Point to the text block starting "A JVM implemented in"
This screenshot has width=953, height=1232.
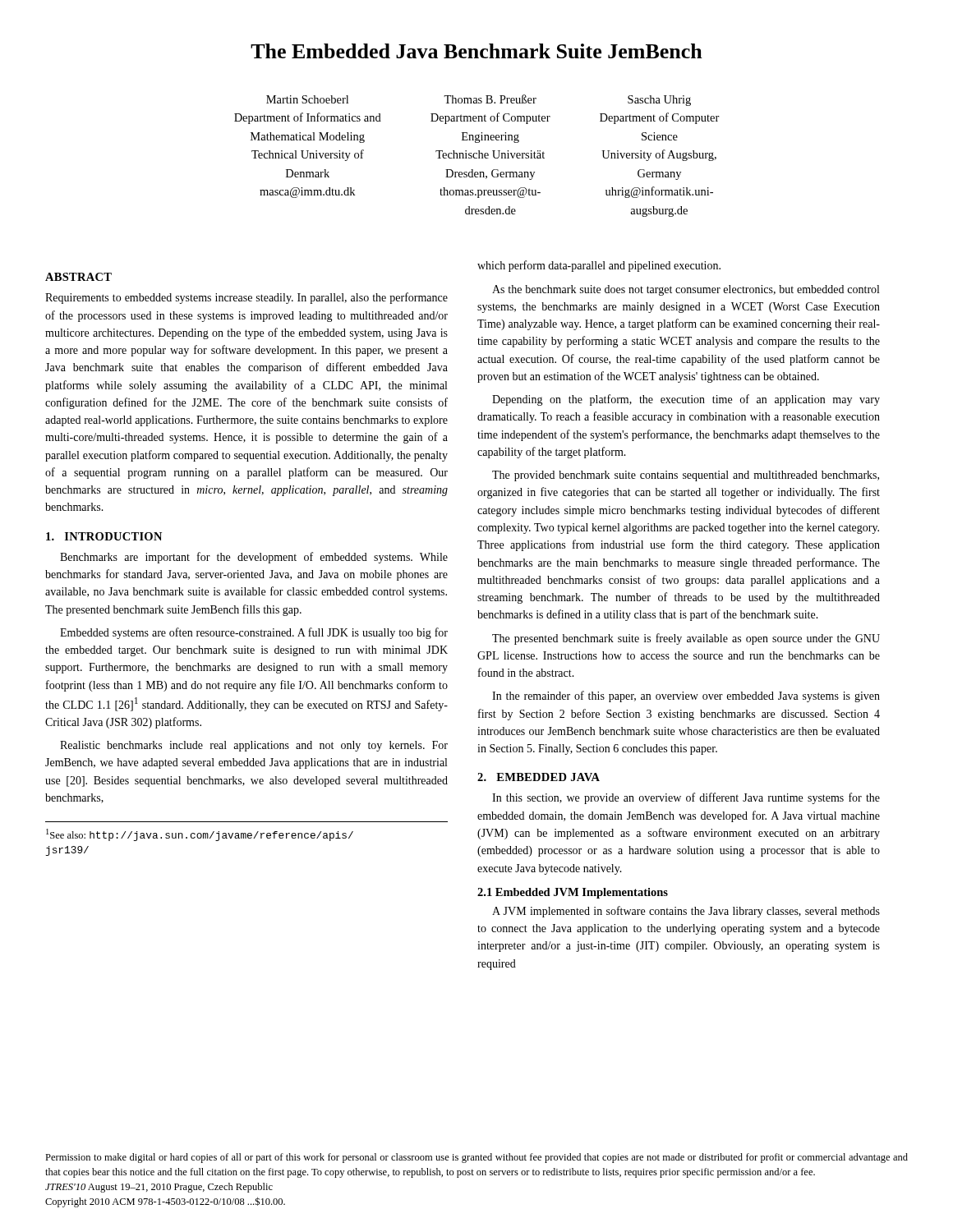[x=679, y=937]
